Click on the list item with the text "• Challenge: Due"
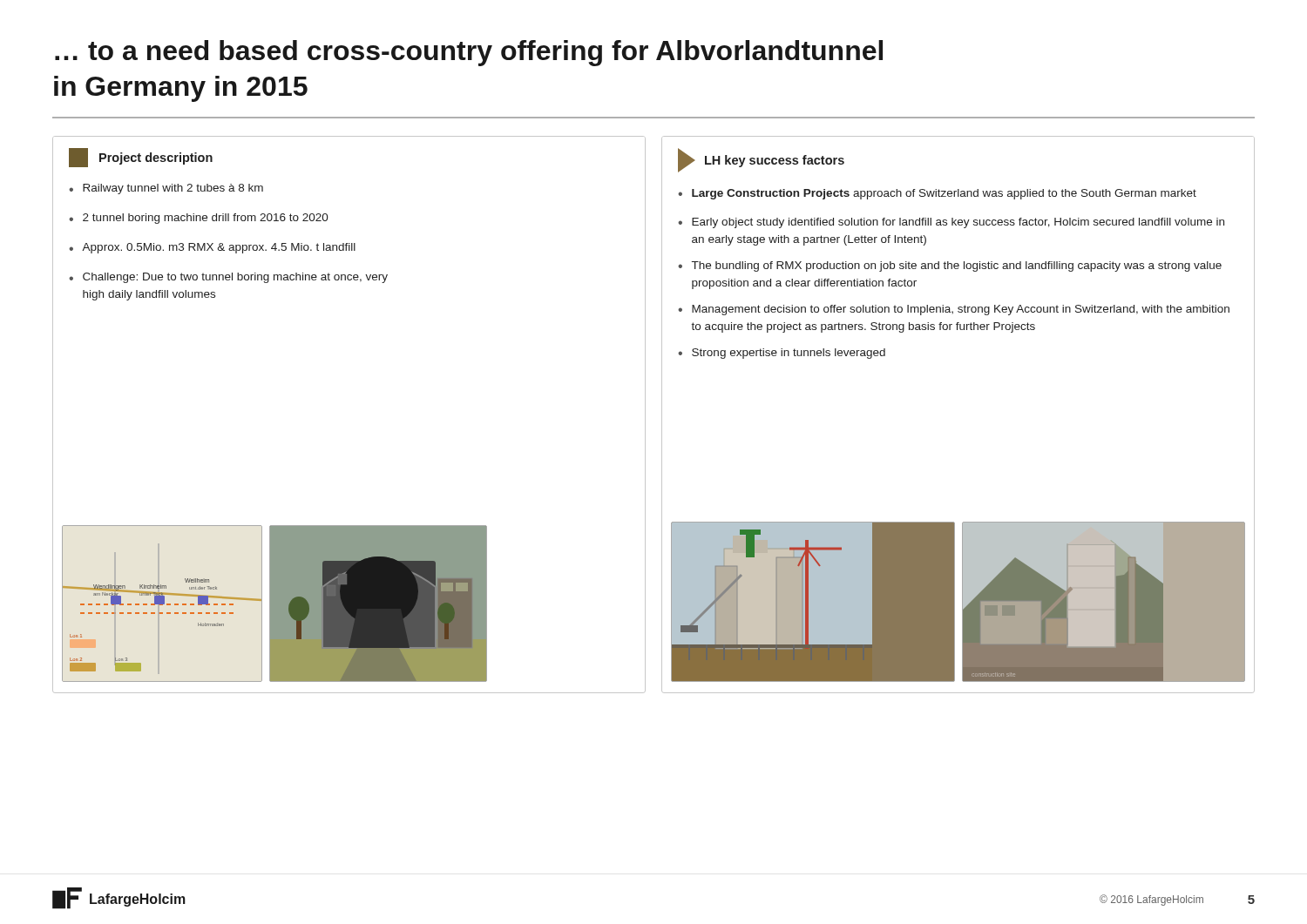Screen dimensions: 924x1307 228,286
